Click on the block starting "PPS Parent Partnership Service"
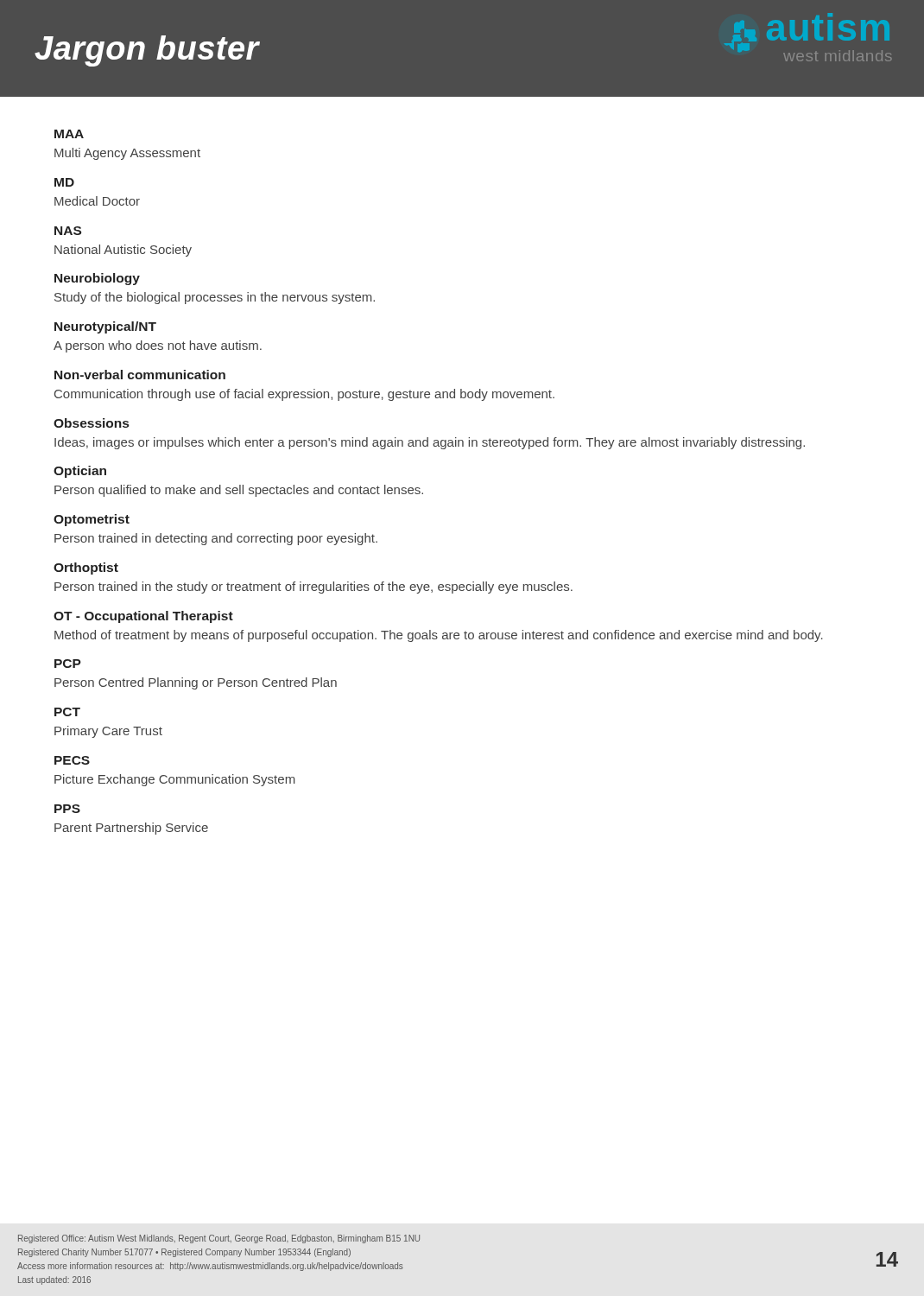Screen dimensions: 1296x924 67,809
